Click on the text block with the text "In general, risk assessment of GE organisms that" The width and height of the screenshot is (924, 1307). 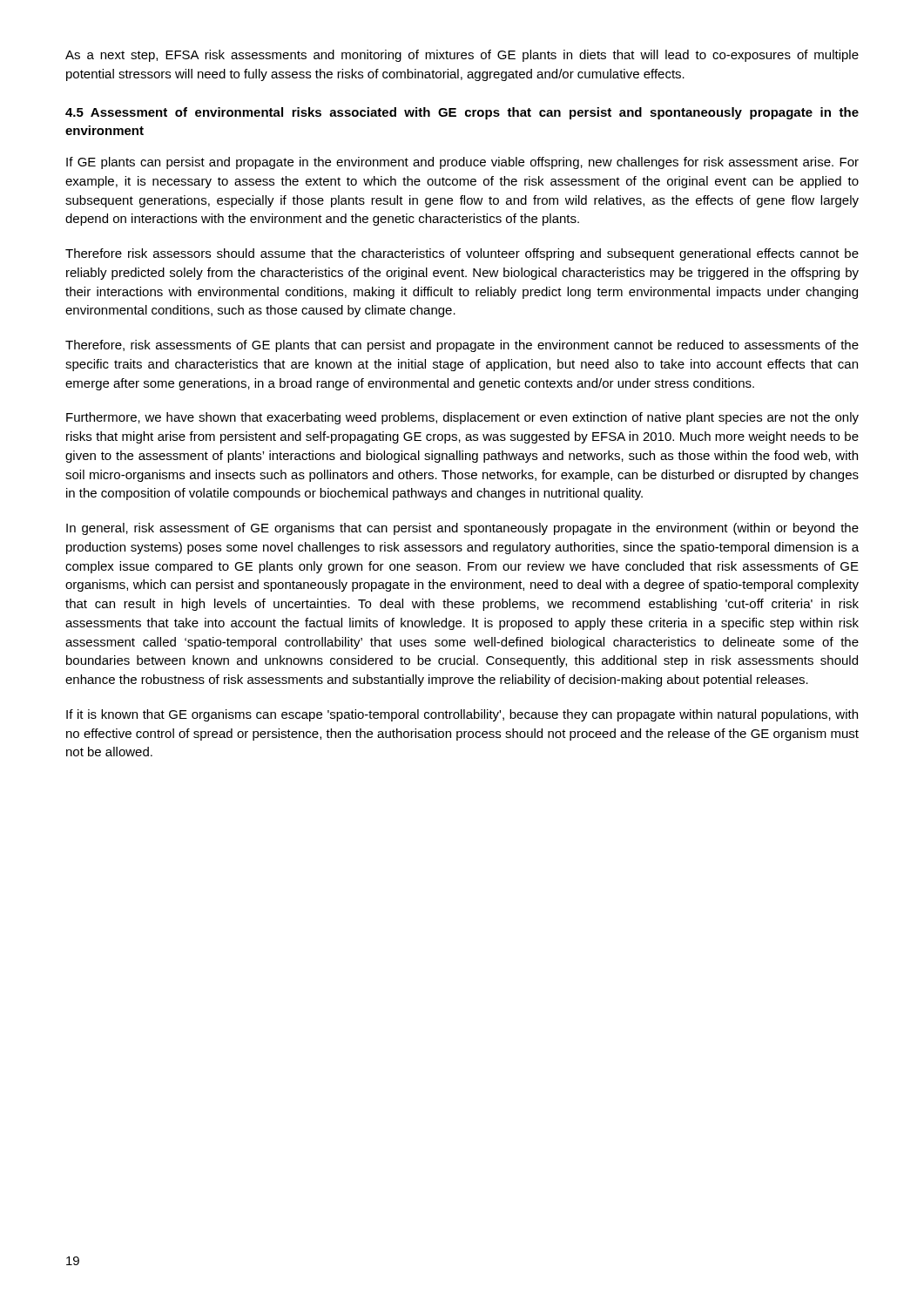[x=462, y=603]
